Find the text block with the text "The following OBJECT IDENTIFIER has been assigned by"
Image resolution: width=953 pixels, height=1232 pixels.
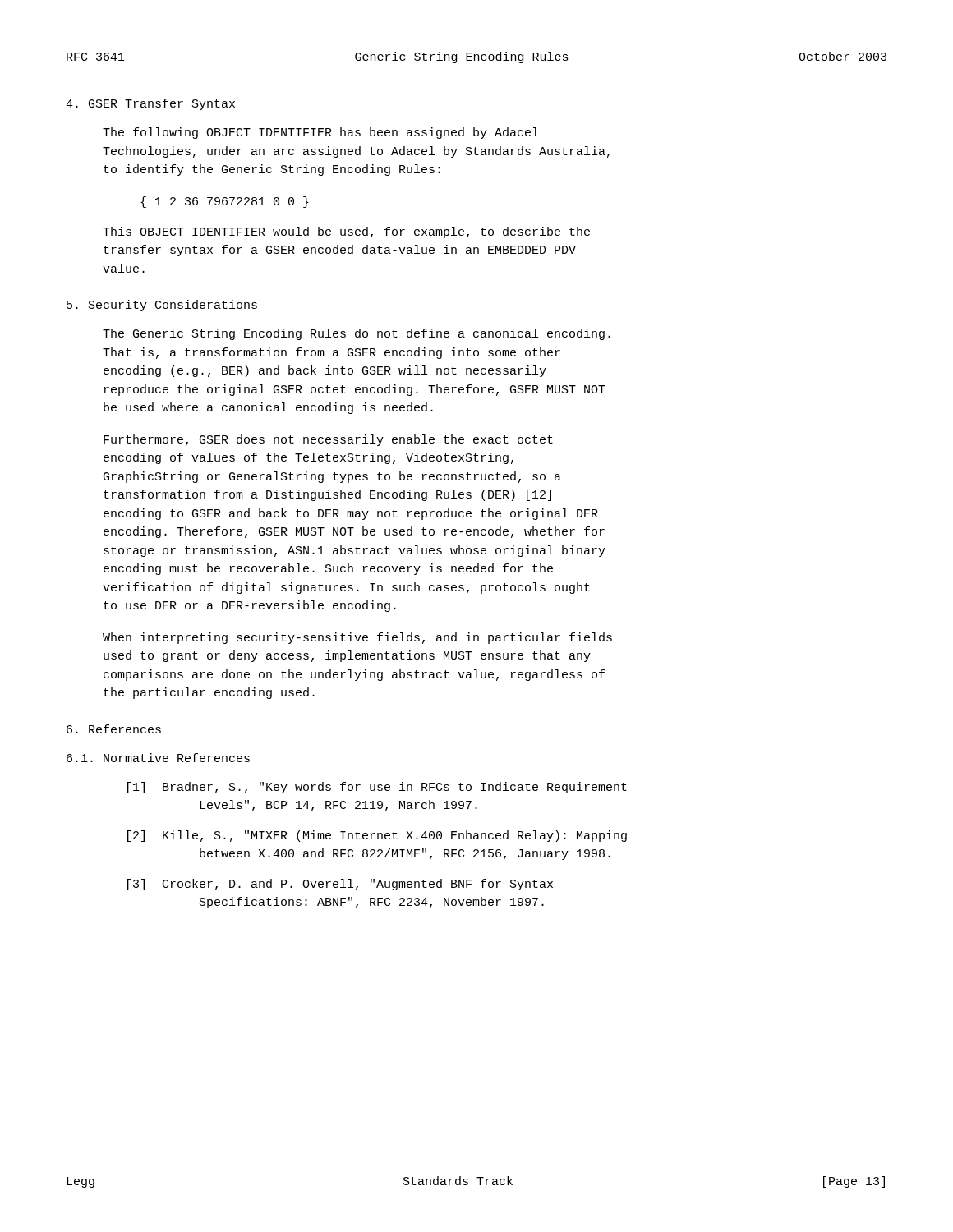[358, 152]
